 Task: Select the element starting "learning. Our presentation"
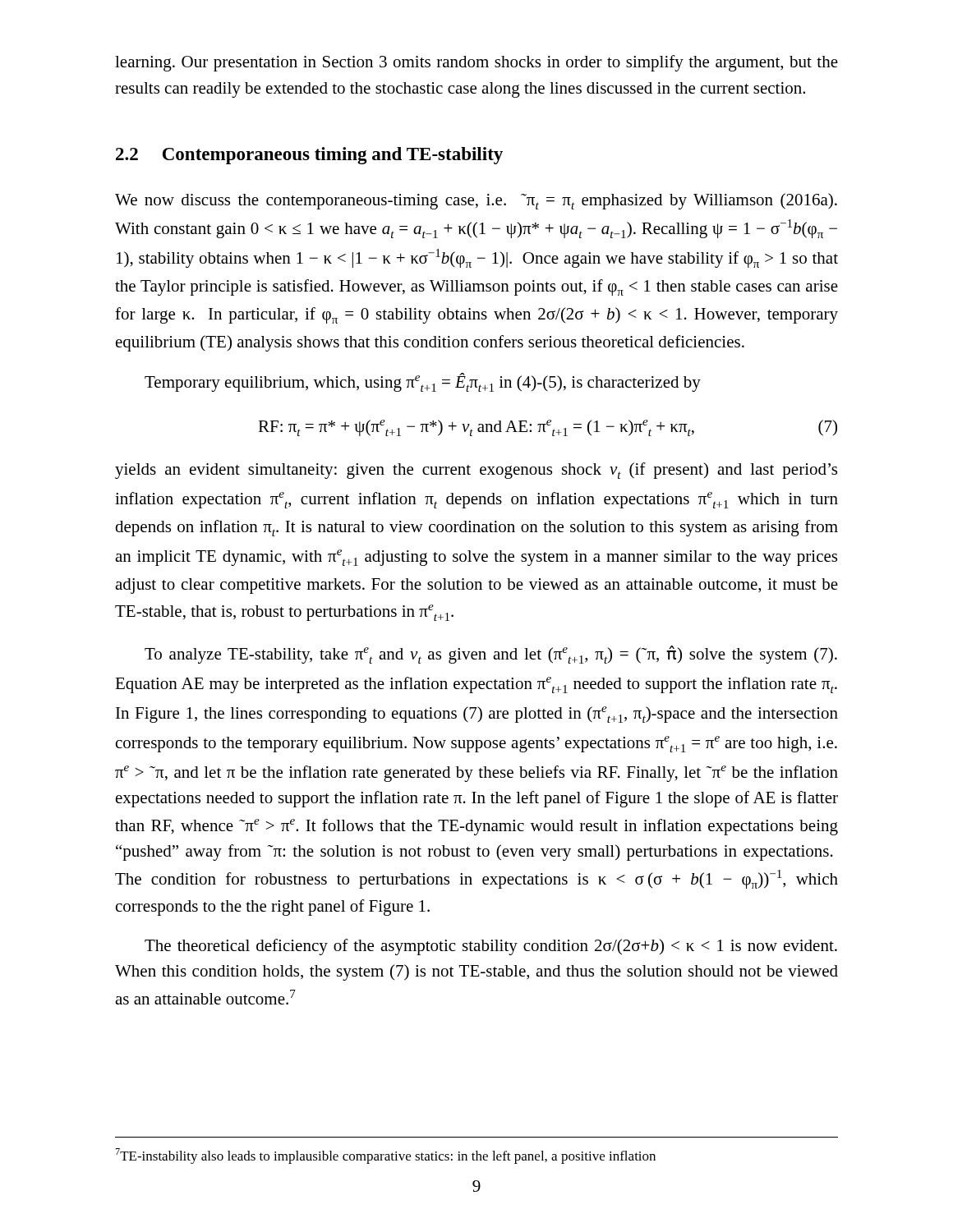476,75
